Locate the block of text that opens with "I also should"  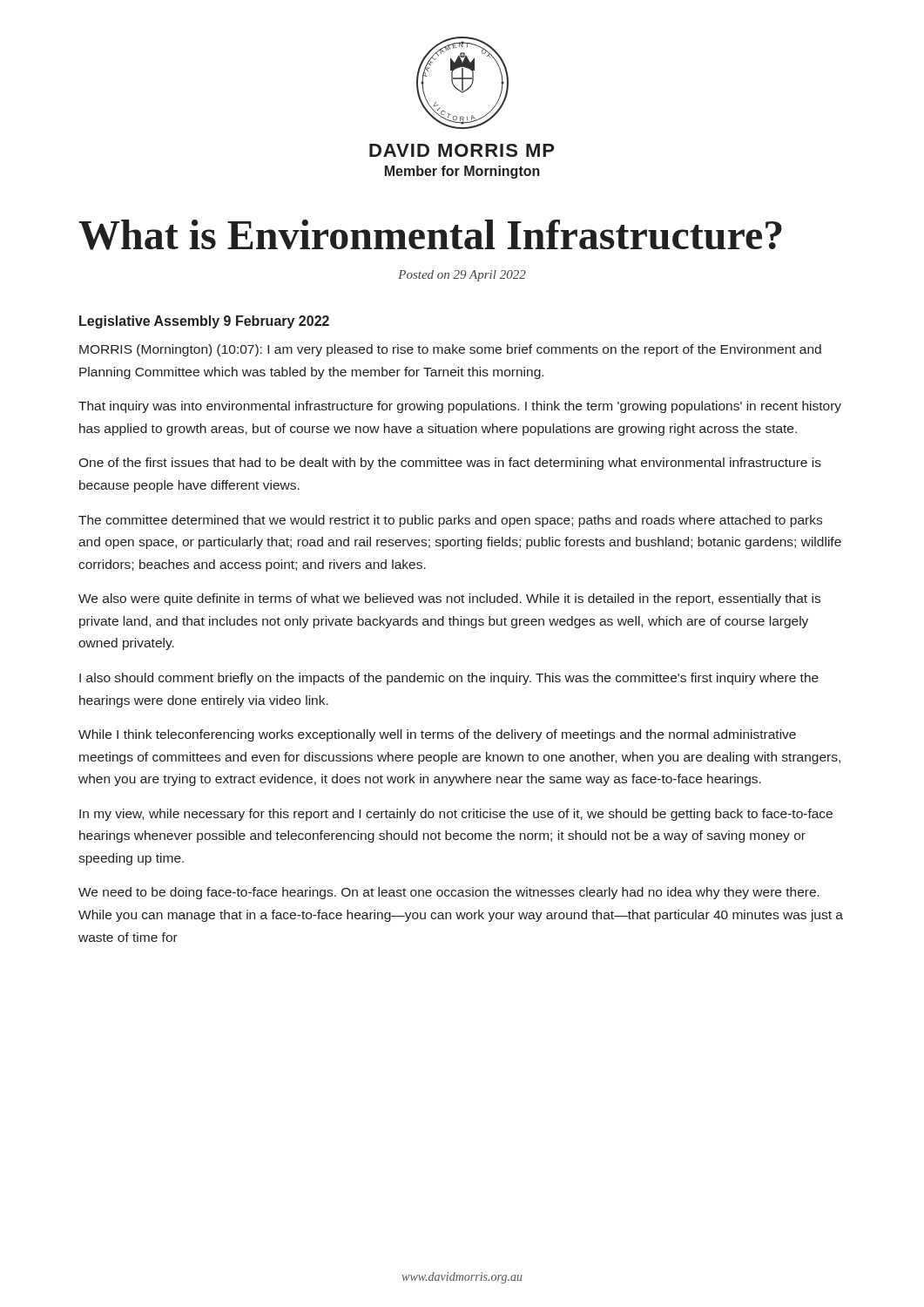tap(449, 689)
